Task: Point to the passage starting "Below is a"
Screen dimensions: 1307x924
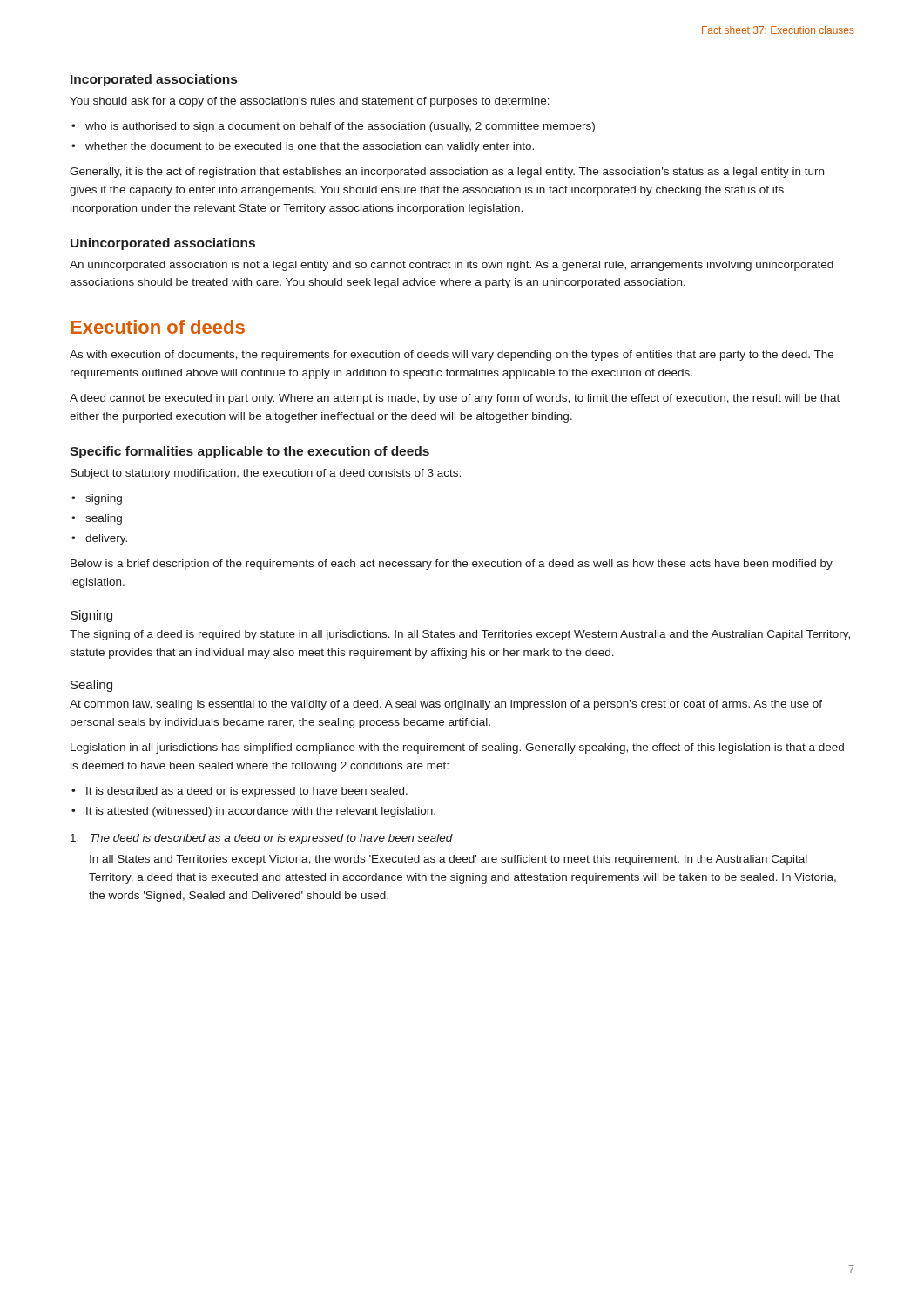Action: (x=451, y=572)
